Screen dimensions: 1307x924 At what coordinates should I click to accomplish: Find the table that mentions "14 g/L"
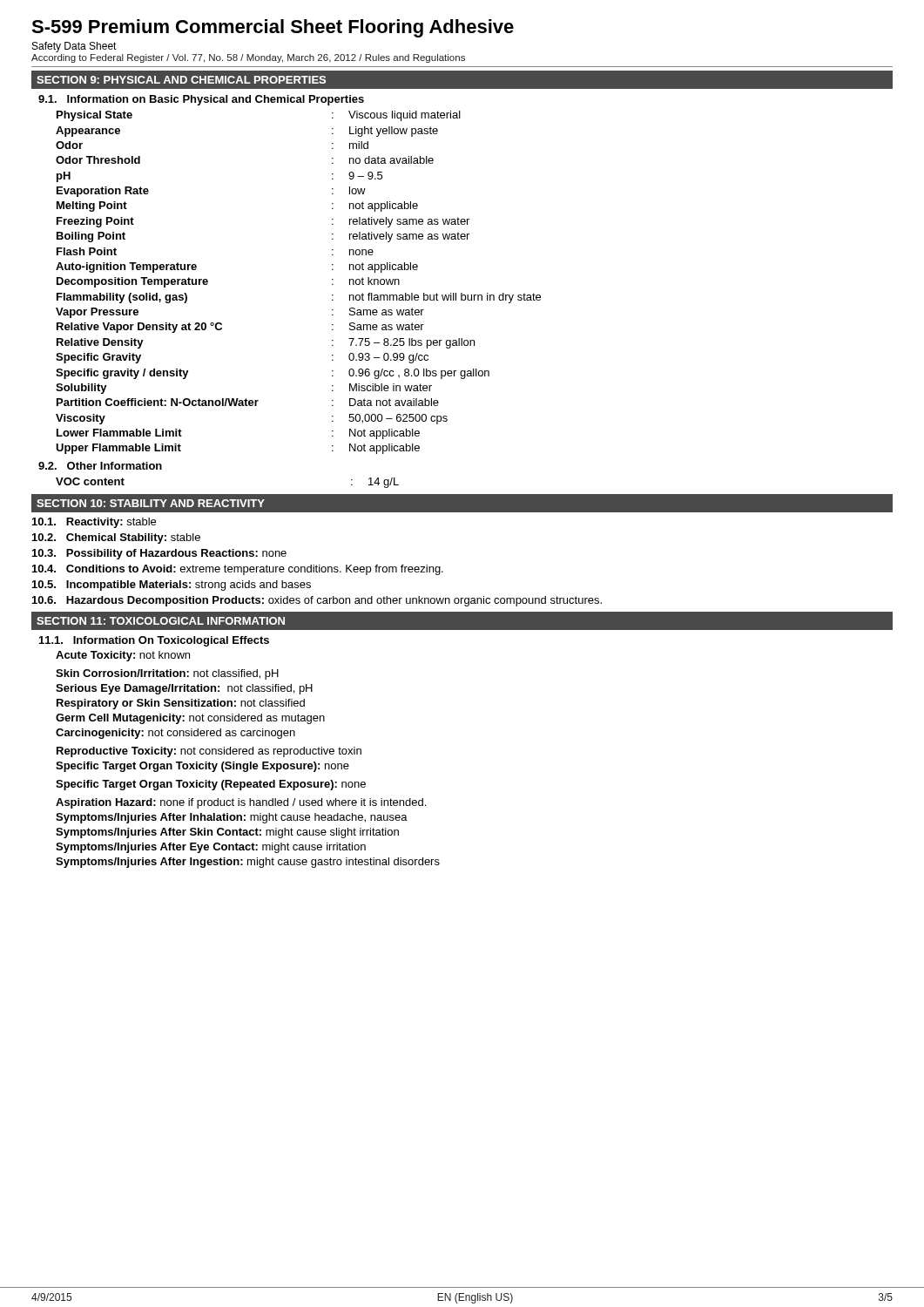point(462,481)
